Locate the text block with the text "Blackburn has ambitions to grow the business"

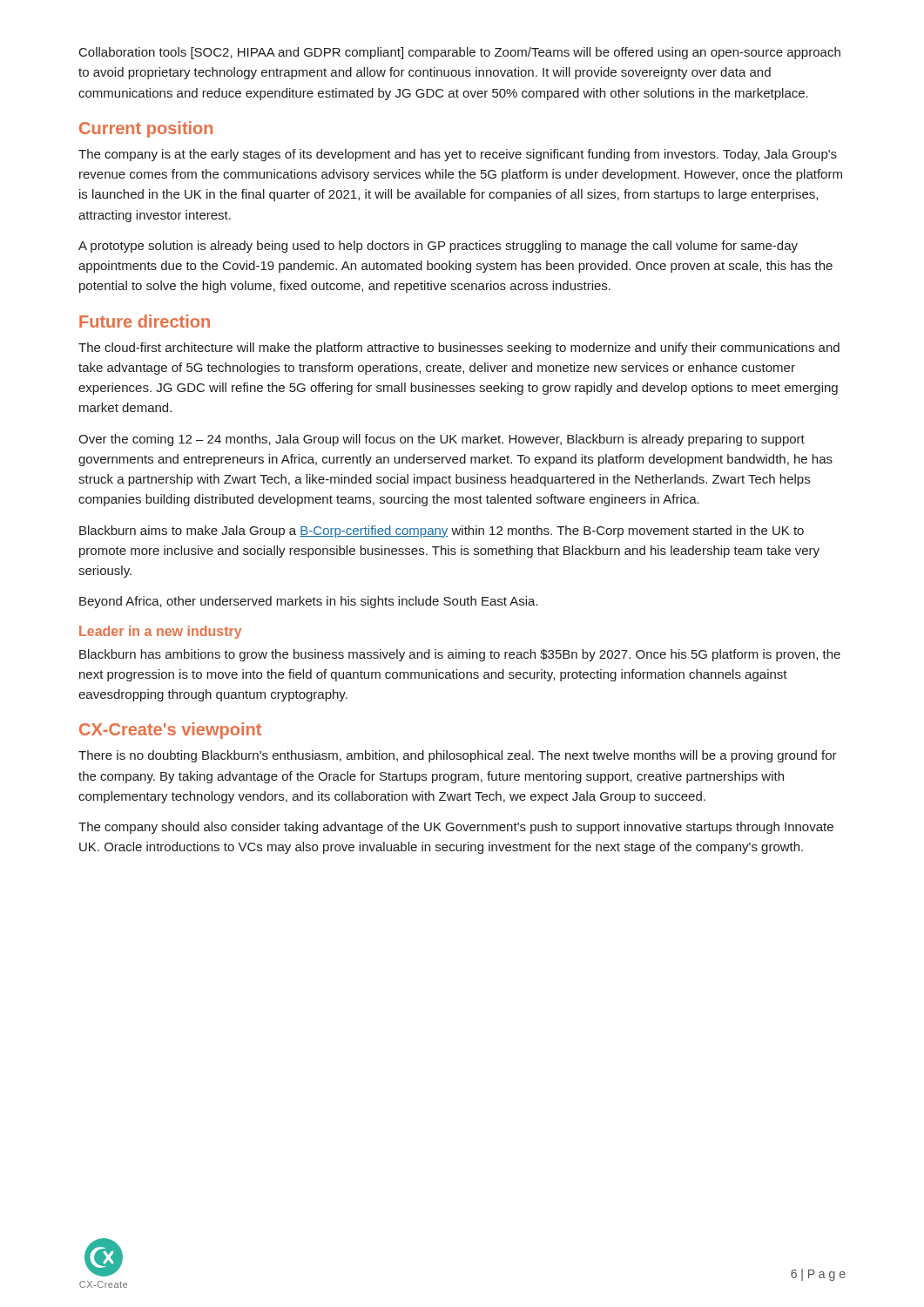point(462,674)
